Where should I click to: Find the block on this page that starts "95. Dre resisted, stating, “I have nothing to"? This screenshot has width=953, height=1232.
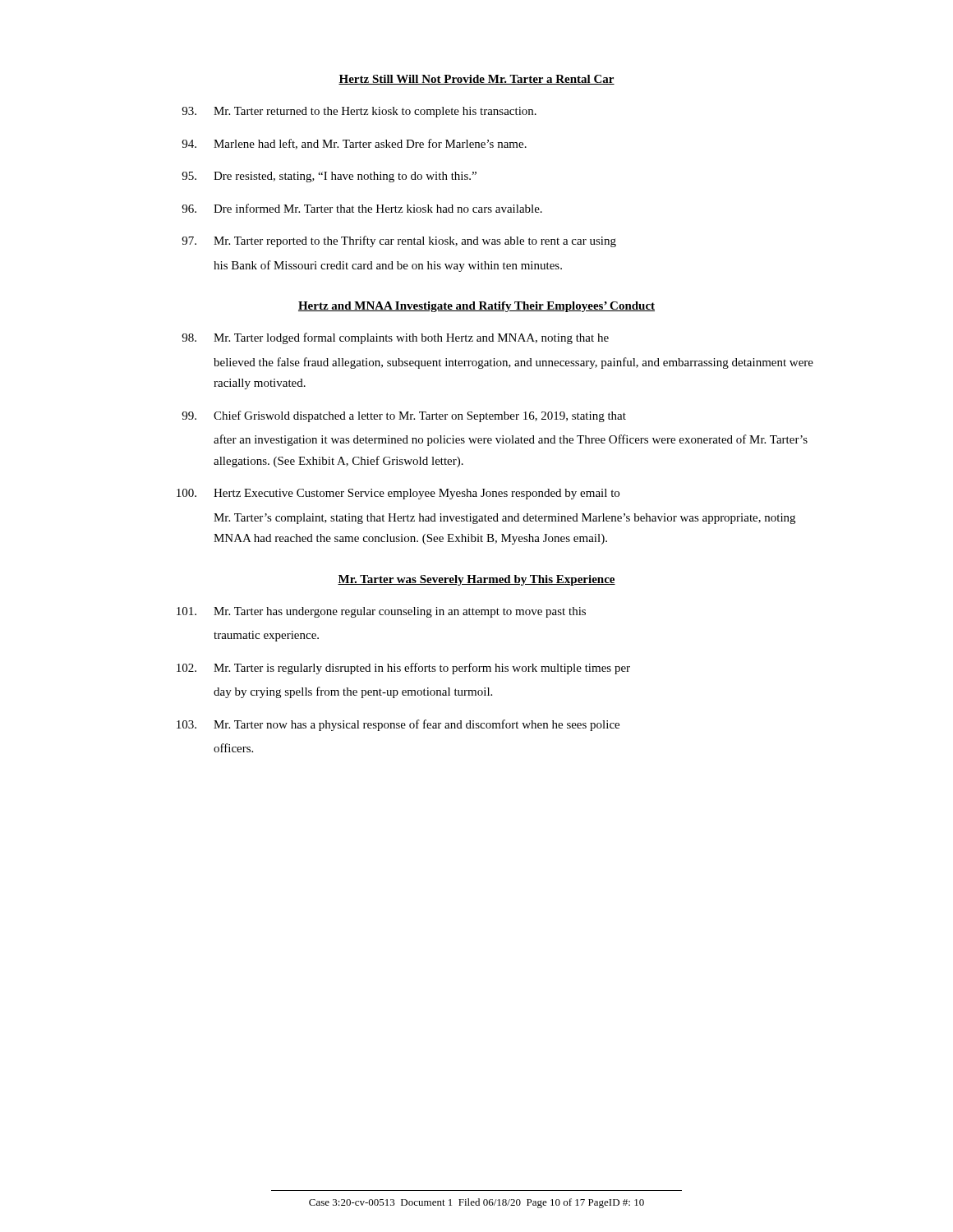pyautogui.click(x=476, y=176)
